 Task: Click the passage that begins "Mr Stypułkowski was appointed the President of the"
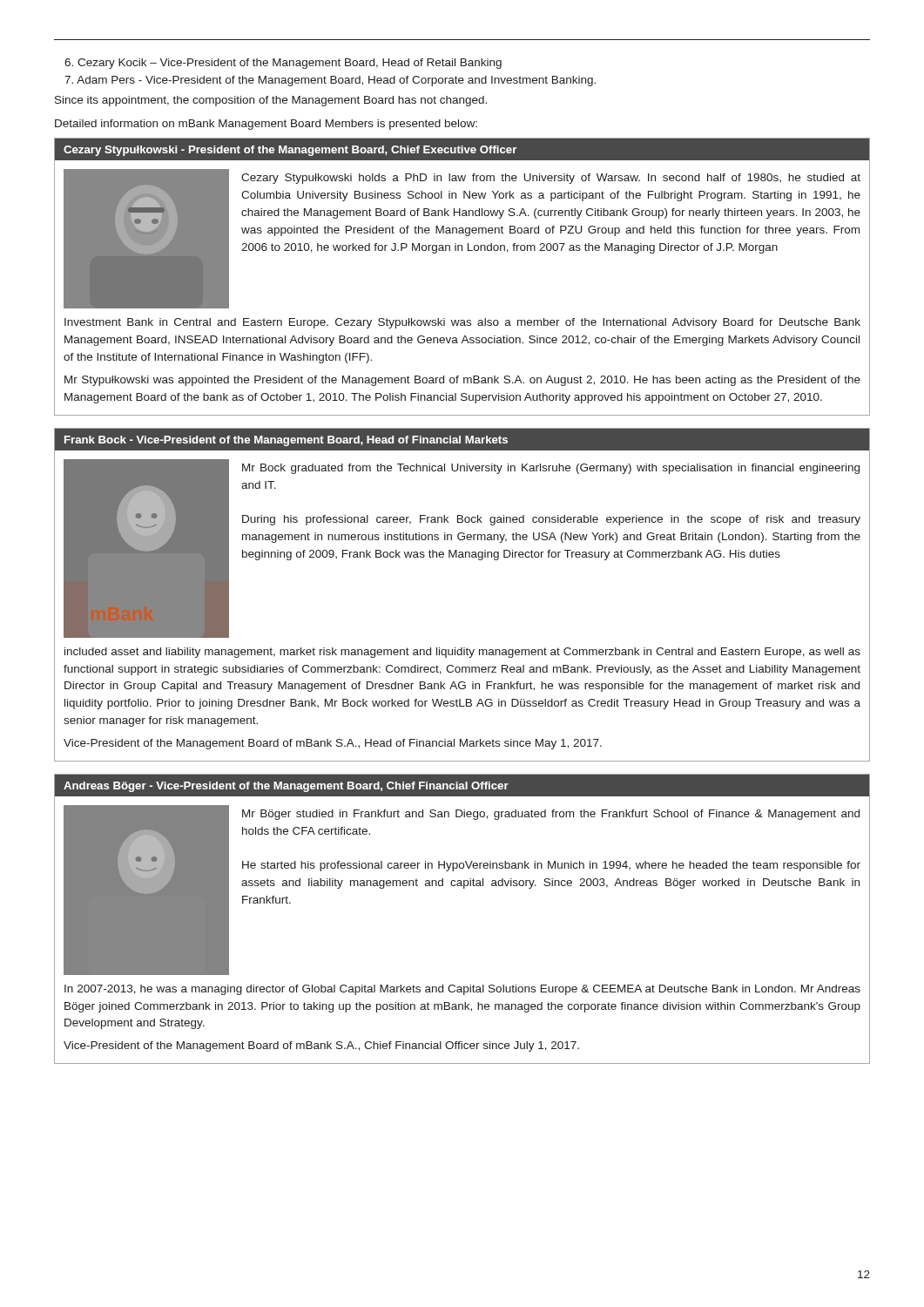click(462, 388)
